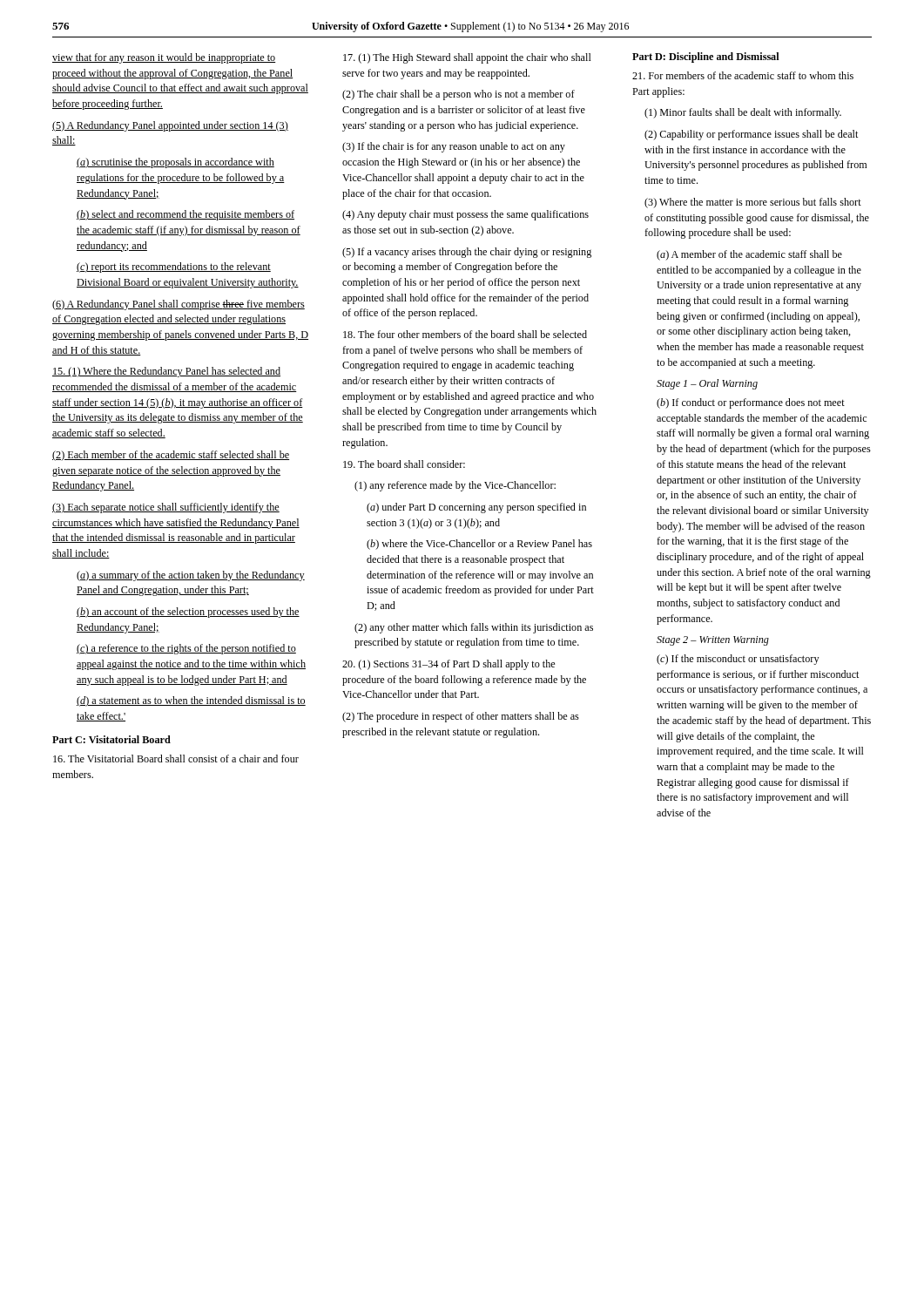The image size is (924, 1307).
Task: Find the region starting "(b) If conduct or performance"
Action: coord(764,511)
